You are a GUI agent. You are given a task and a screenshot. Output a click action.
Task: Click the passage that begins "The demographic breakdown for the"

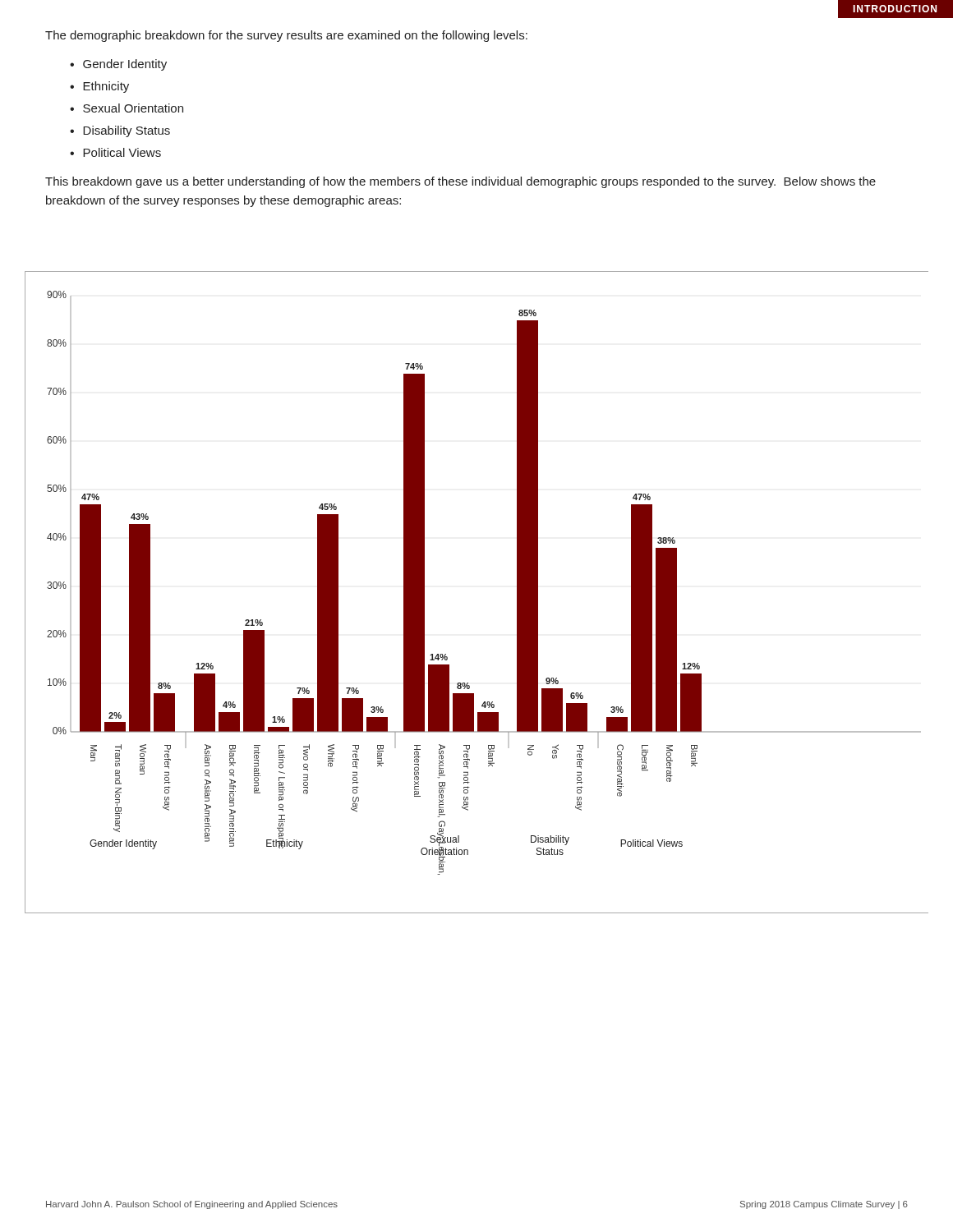pyautogui.click(x=287, y=35)
